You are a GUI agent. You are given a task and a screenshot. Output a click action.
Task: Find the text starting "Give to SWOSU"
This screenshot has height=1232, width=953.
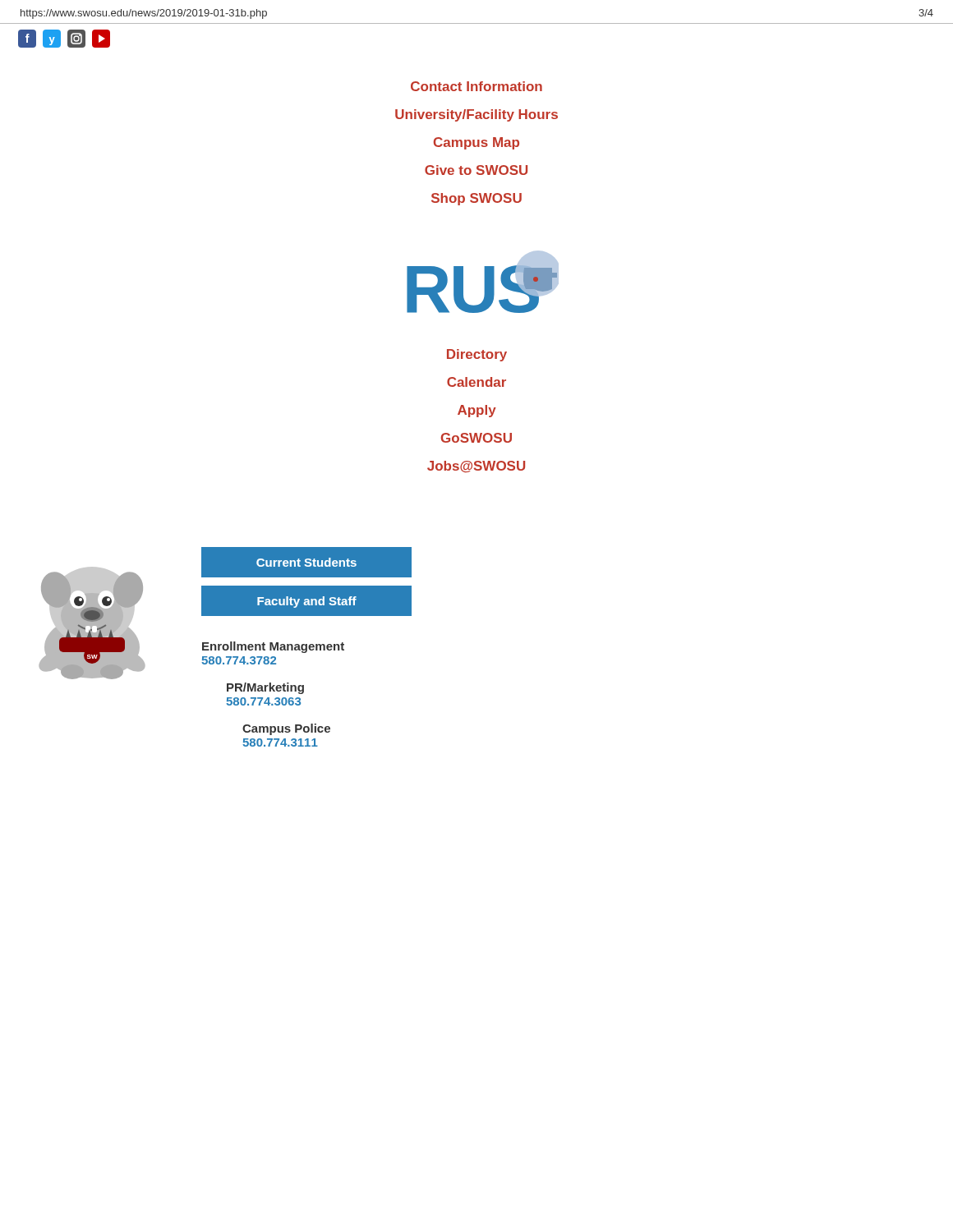pyautogui.click(x=476, y=170)
